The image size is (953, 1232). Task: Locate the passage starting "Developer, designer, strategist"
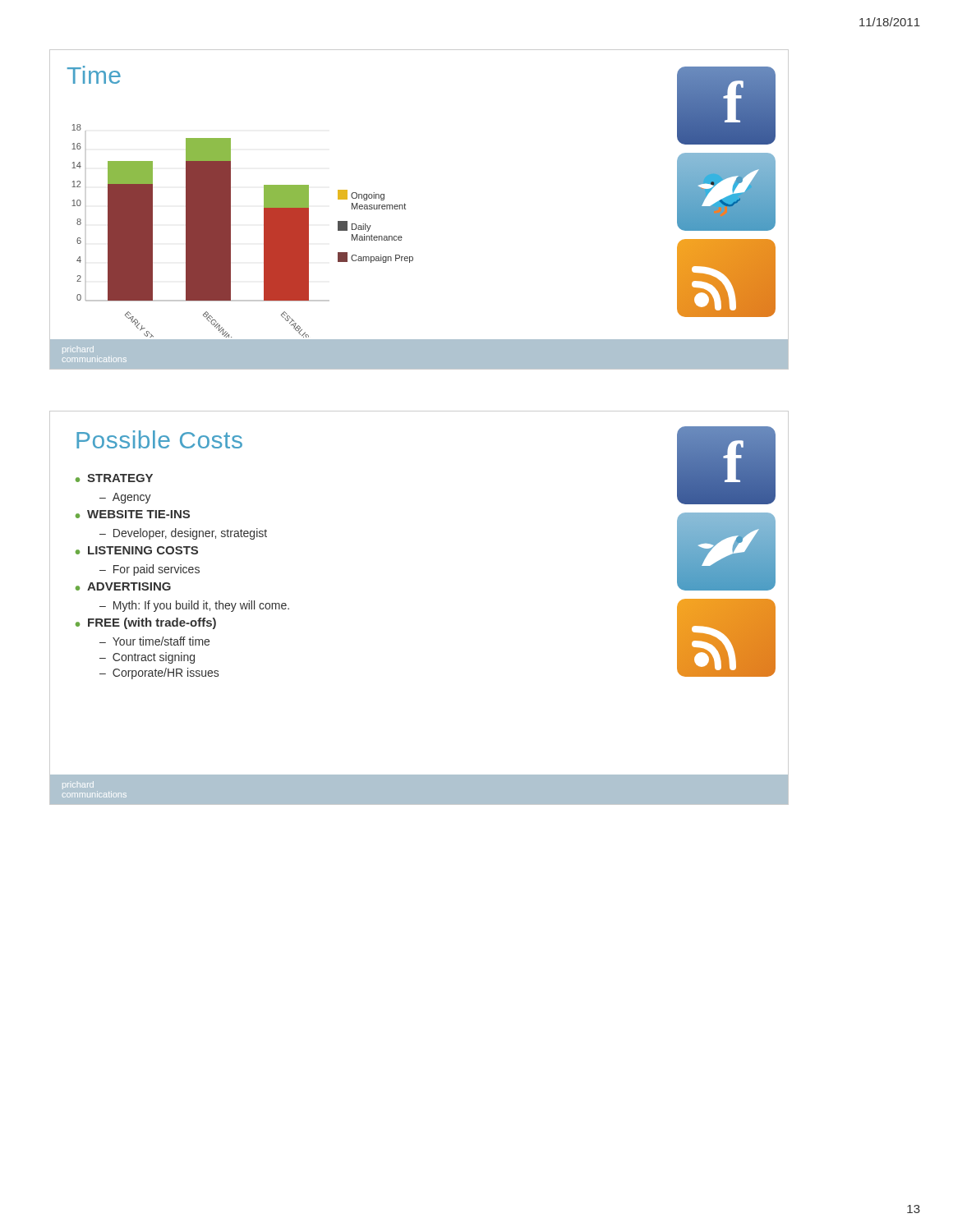click(190, 533)
